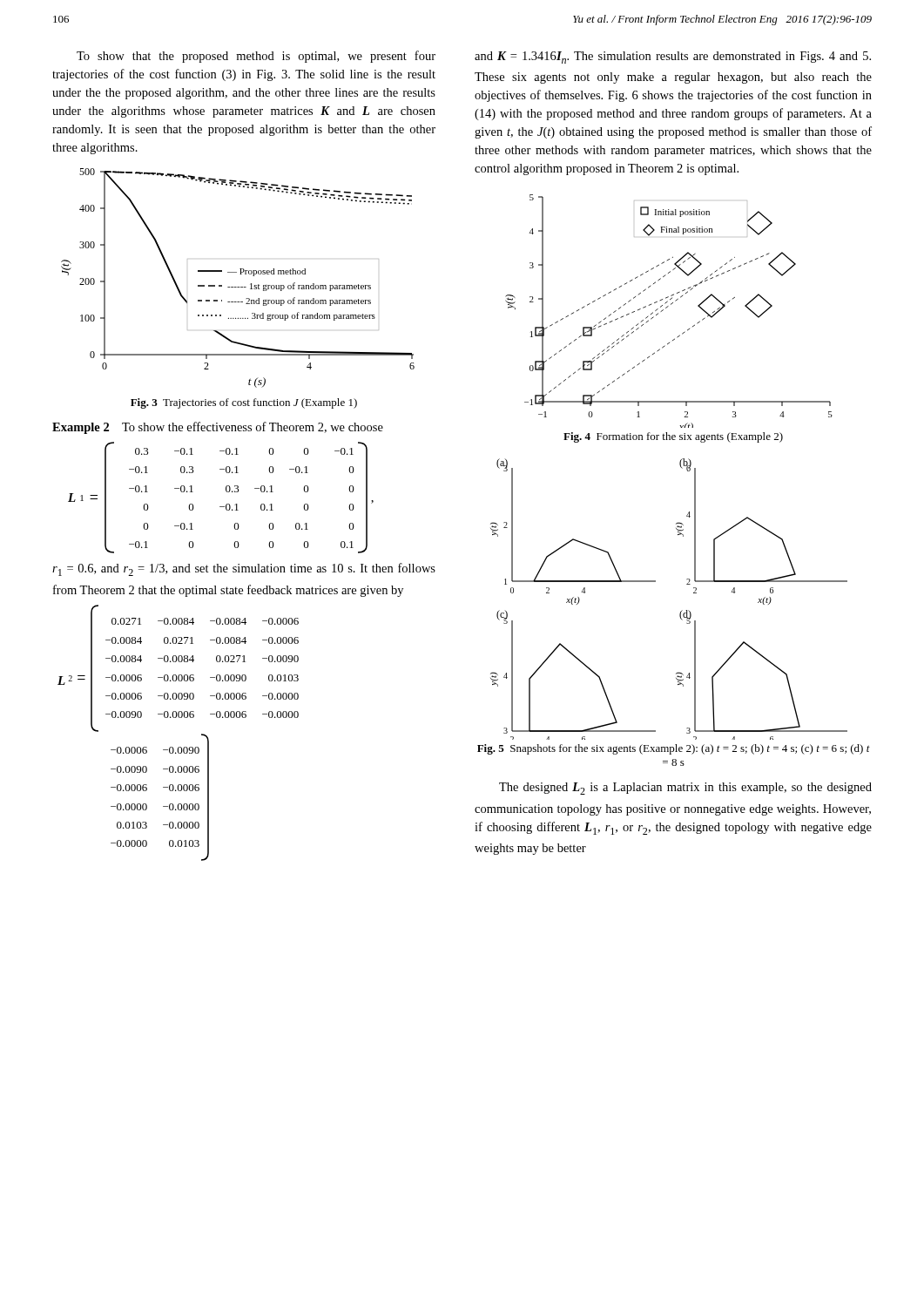This screenshot has width=924, height=1307.
Task: Navigate to the region starting "r1 = 0.6, and r2 ="
Action: click(244, 579)
